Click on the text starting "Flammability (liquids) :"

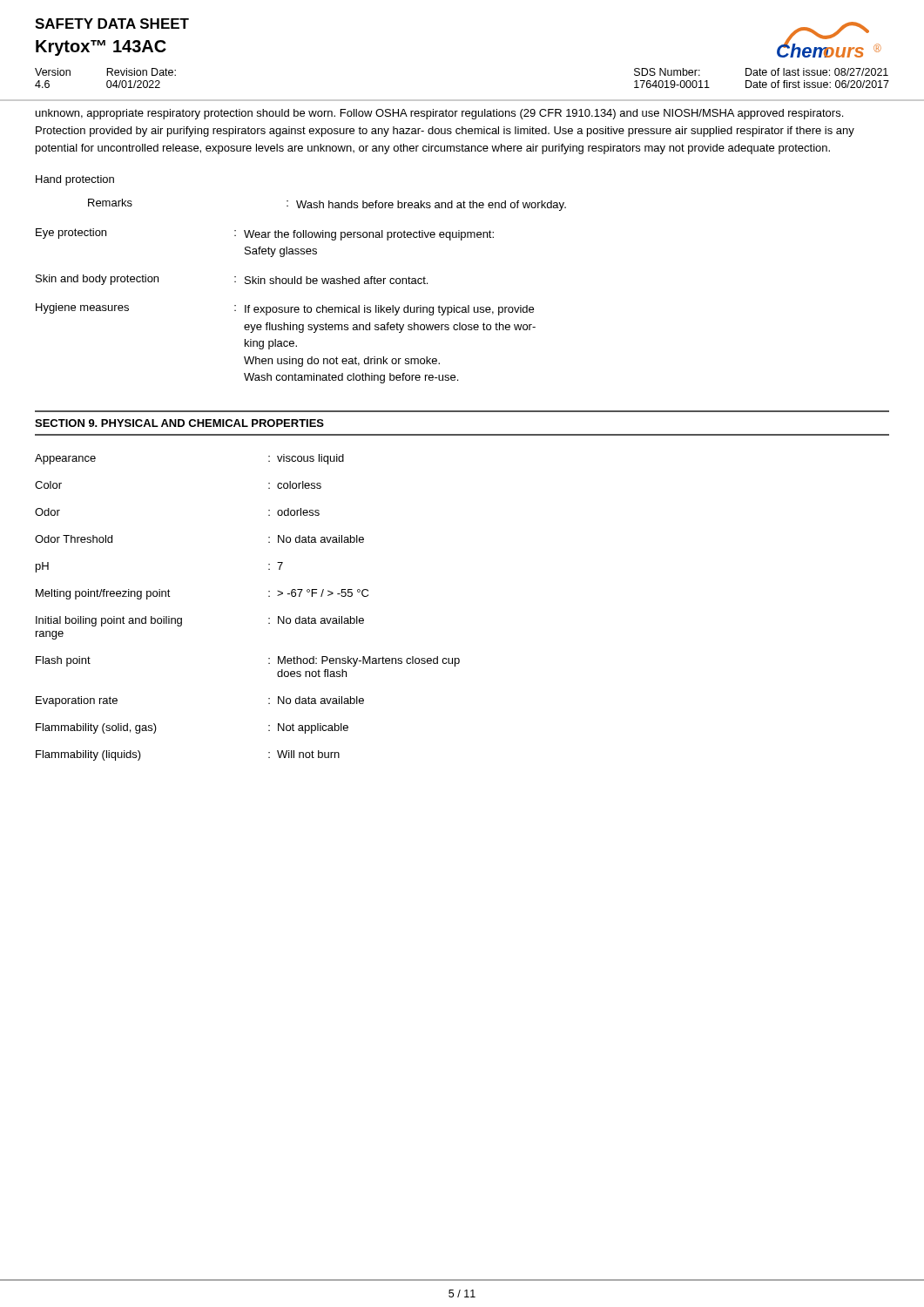tap(88, 755)
